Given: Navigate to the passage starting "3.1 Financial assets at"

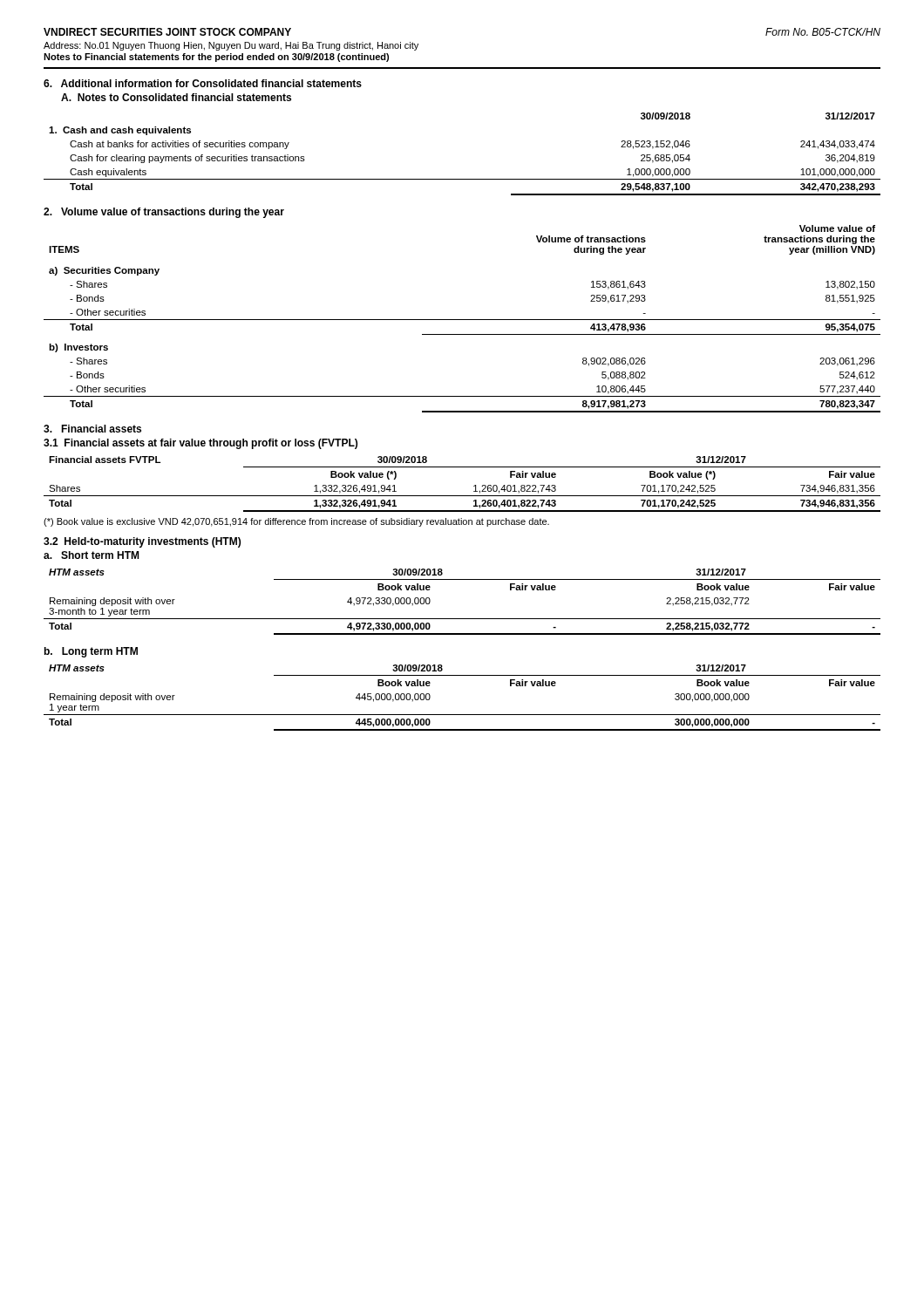Looking at the screenshot, I should click(x=201, y=443).
